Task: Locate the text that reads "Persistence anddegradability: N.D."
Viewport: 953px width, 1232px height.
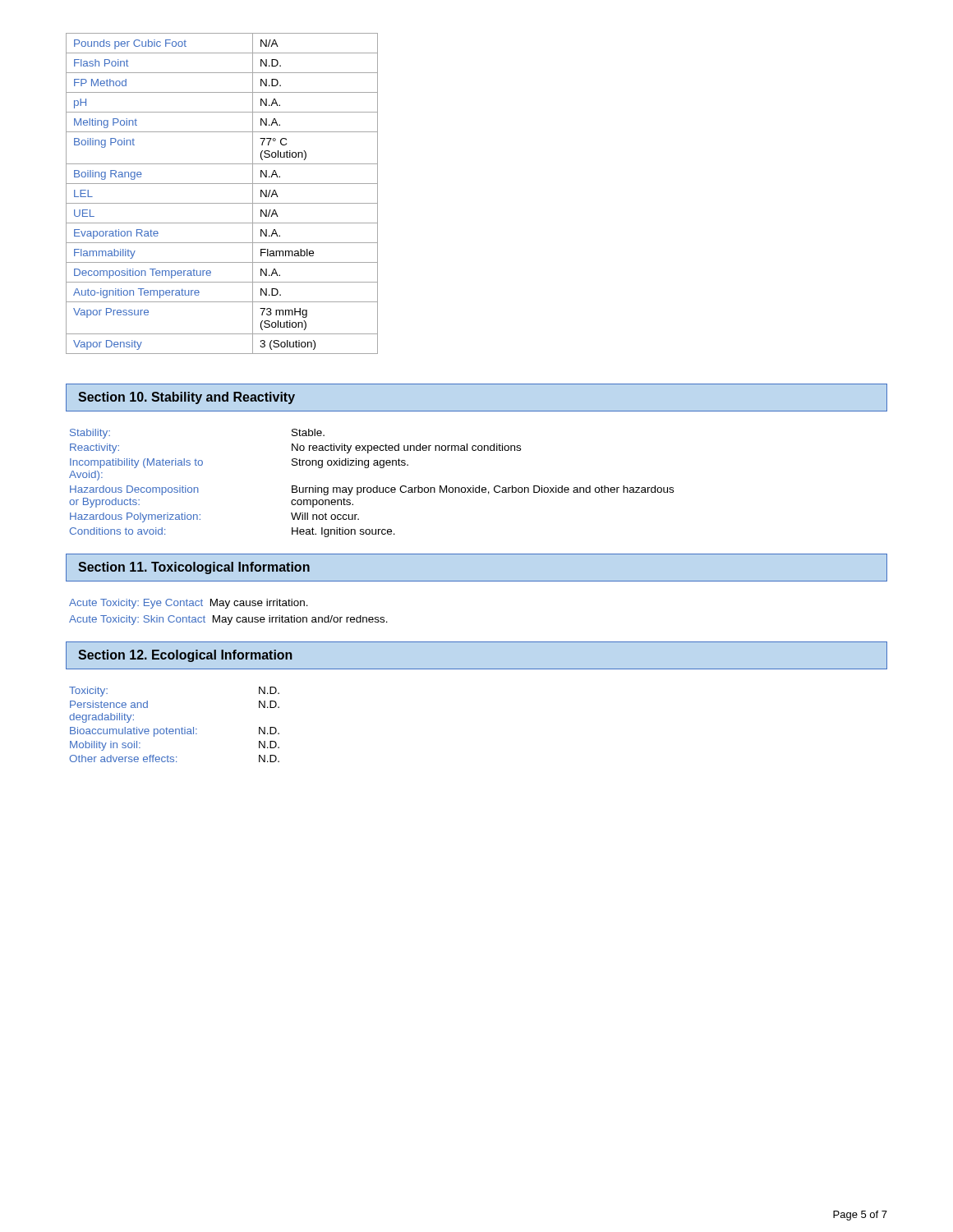Action: click(106, 705)
